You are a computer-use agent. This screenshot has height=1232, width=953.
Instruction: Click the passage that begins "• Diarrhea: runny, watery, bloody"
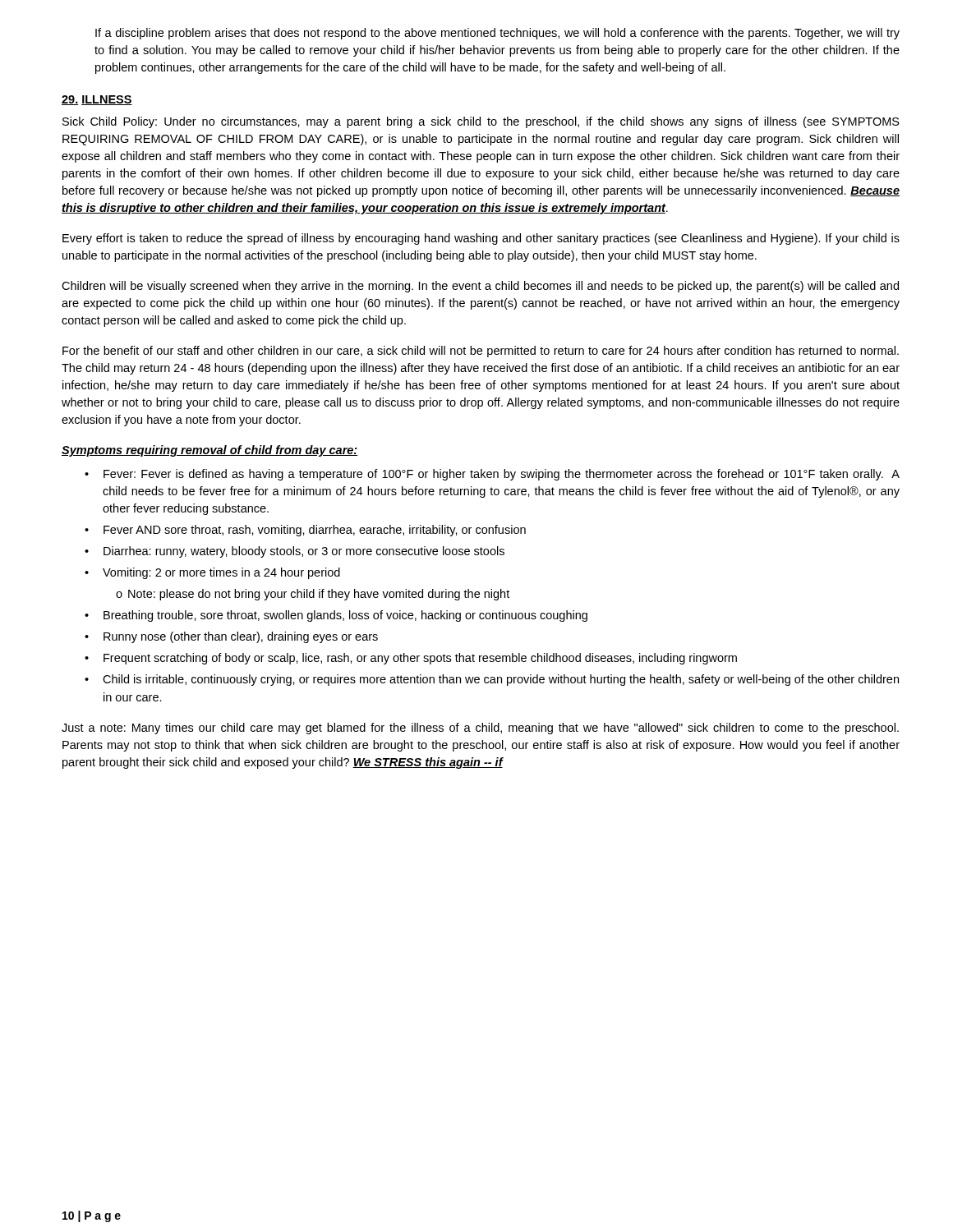point(295,552)
